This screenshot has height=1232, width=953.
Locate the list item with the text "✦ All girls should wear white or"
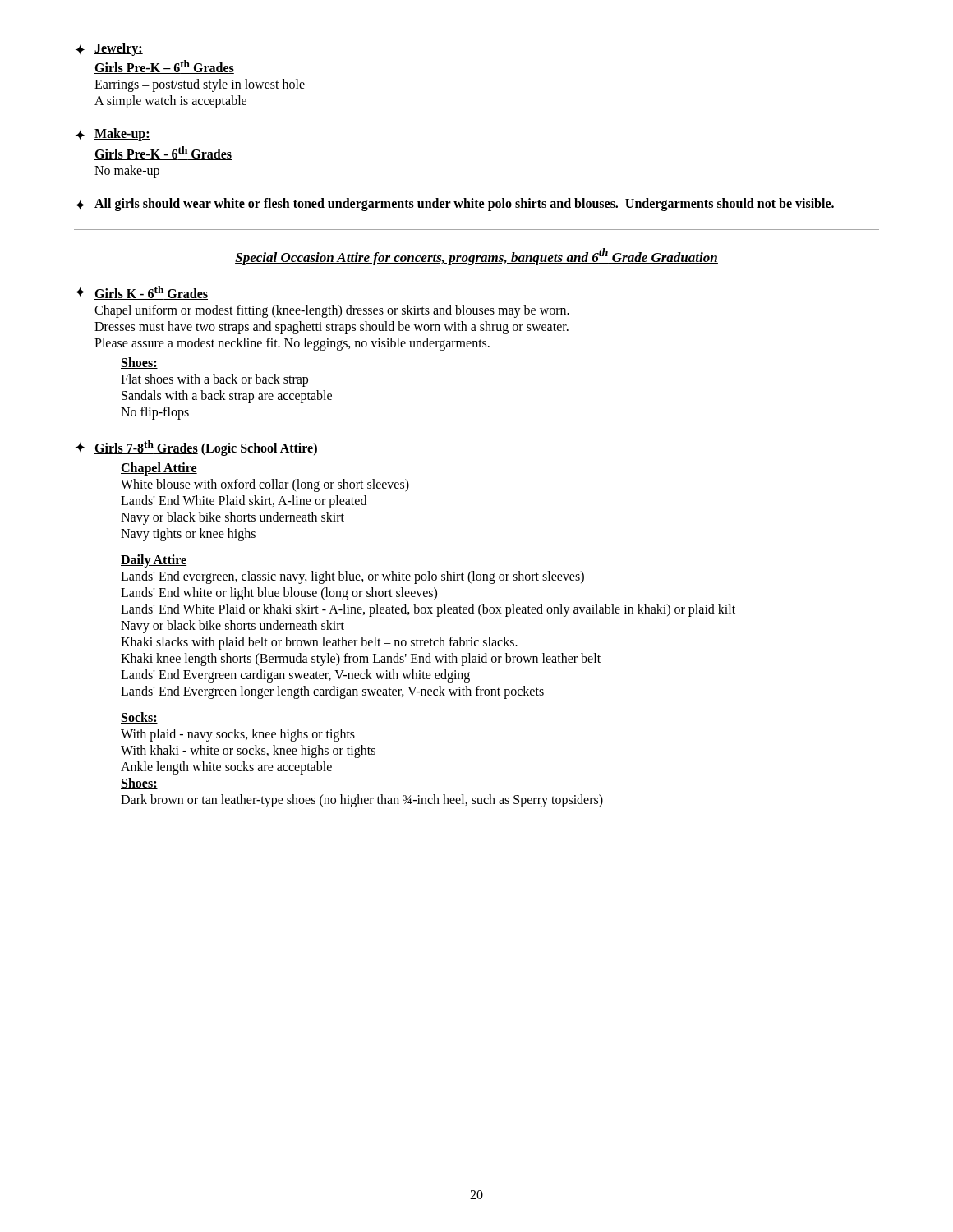476,204
